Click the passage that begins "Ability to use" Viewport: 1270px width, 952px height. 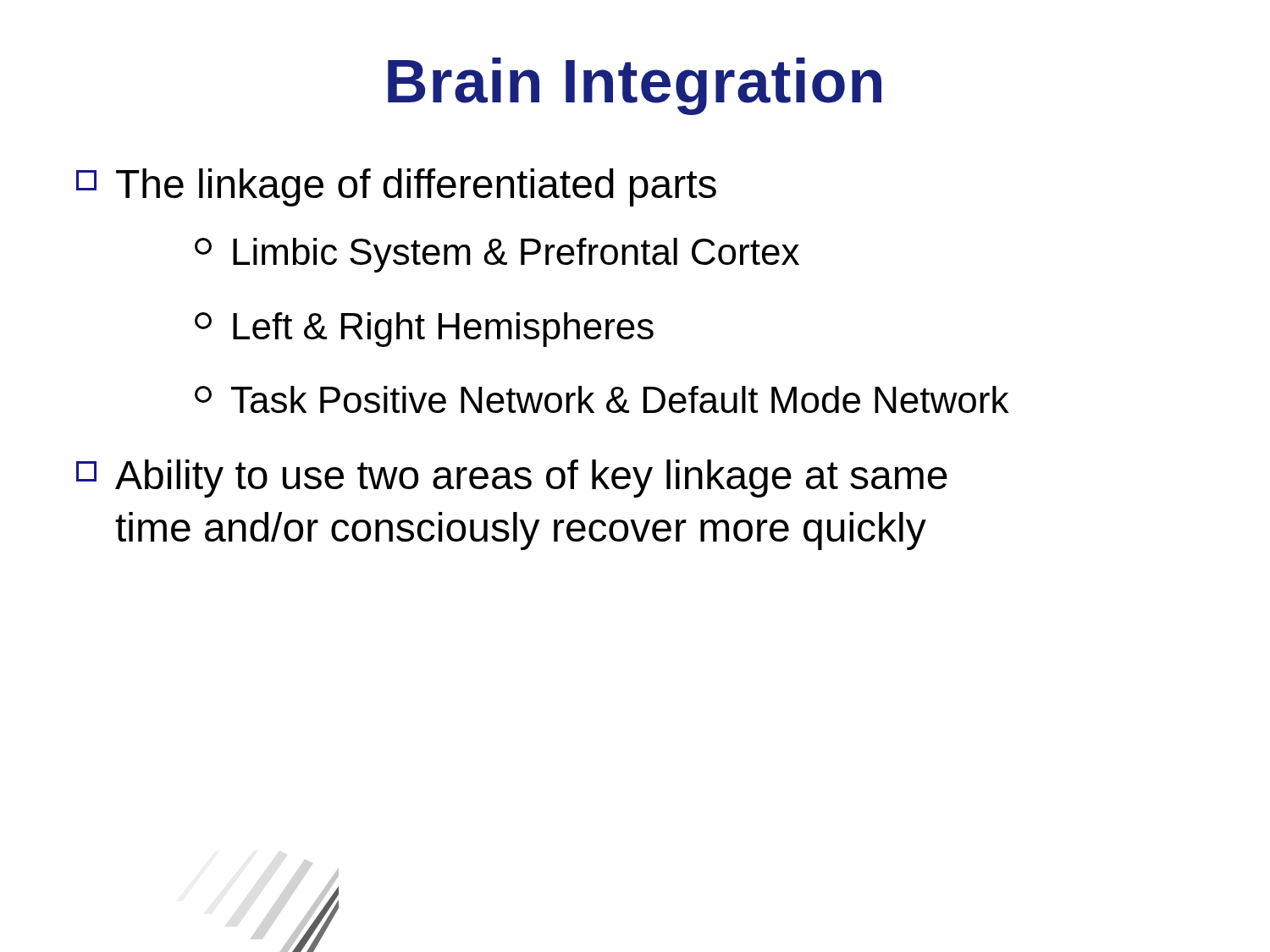[512, 502]
